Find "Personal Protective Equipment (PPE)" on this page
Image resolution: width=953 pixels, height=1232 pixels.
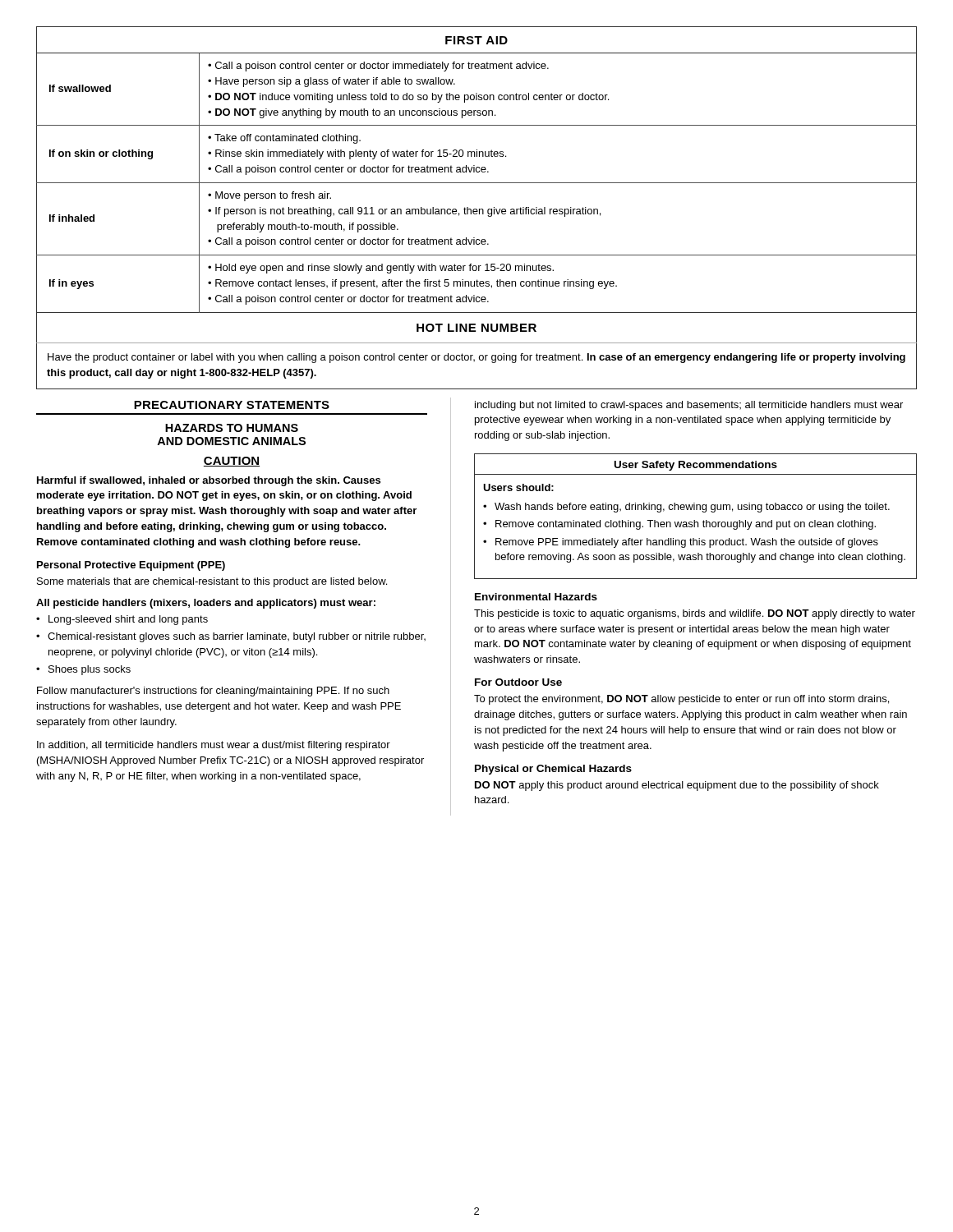coord(131,565)
